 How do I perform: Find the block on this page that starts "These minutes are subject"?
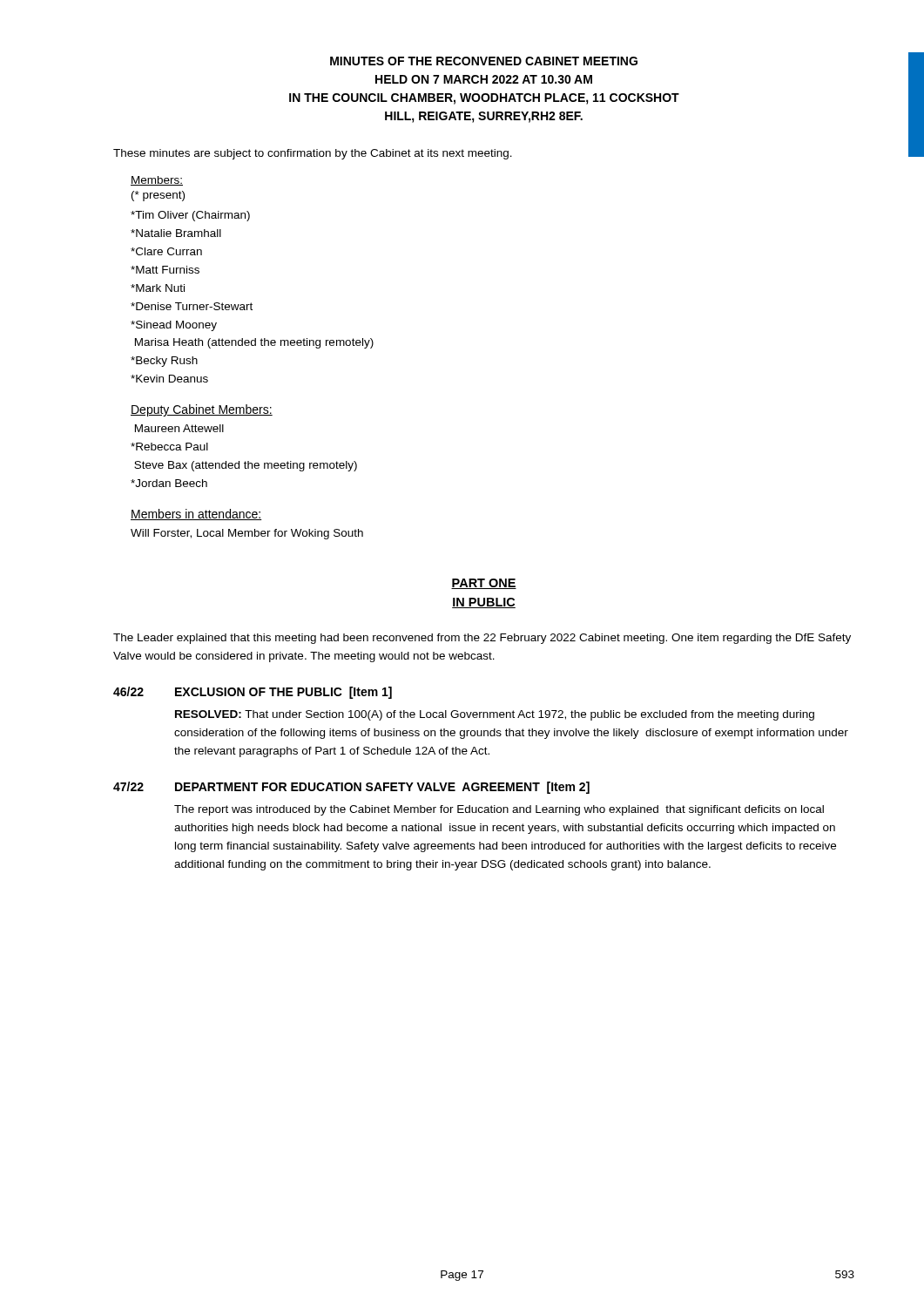click(x=484, y=153)
